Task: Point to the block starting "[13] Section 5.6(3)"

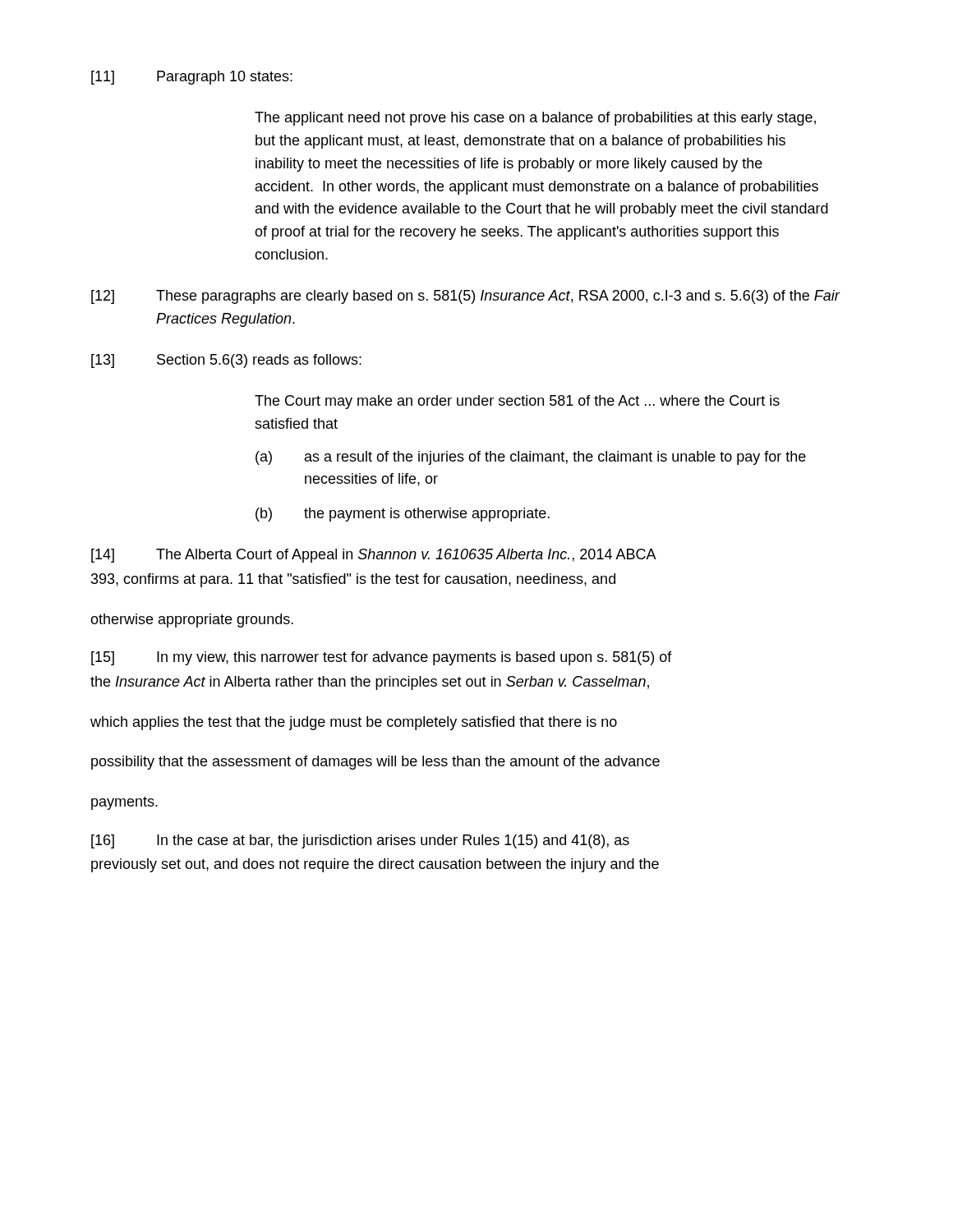Action: (226, 361)
